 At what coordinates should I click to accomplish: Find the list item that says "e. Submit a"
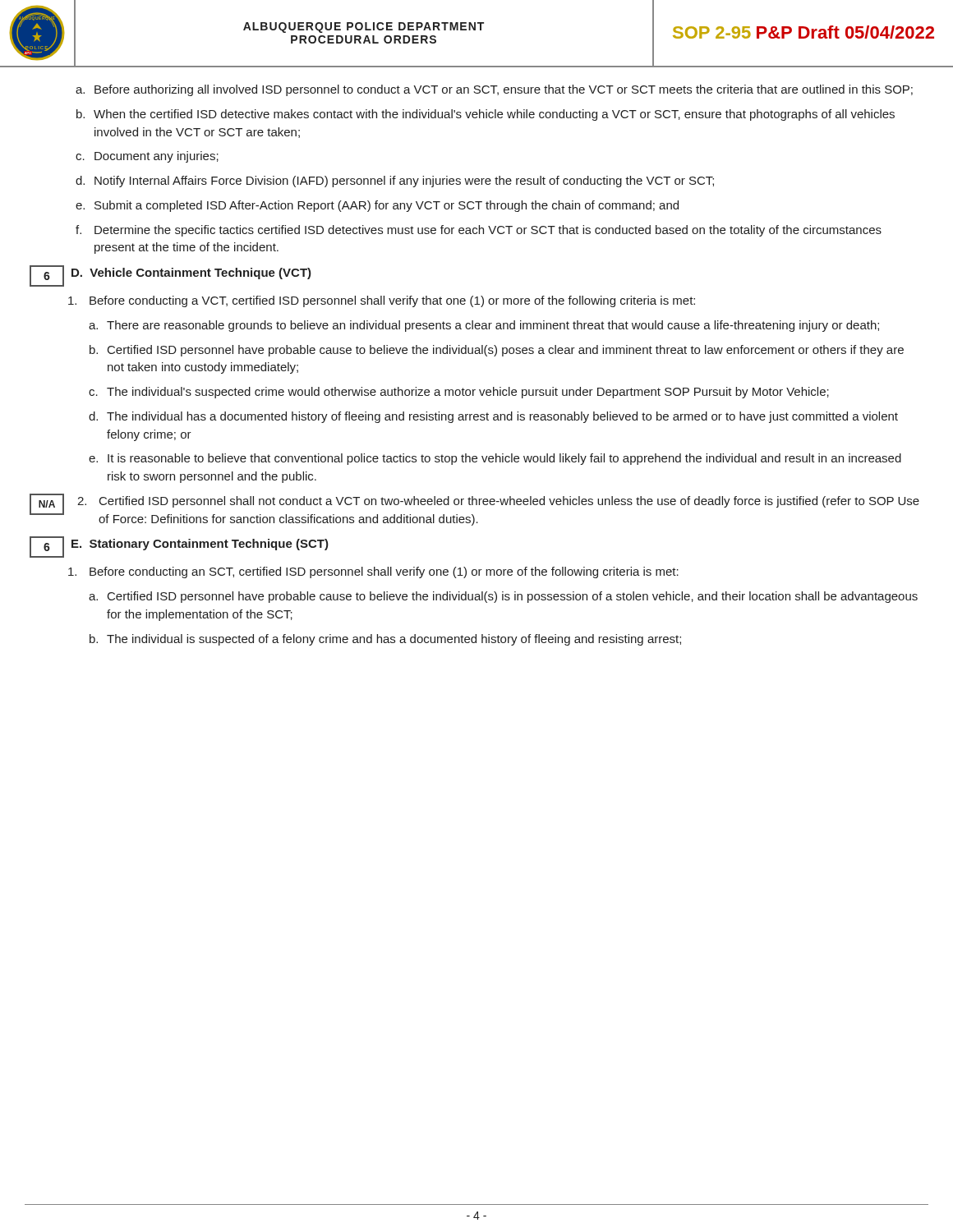(378, 205)
